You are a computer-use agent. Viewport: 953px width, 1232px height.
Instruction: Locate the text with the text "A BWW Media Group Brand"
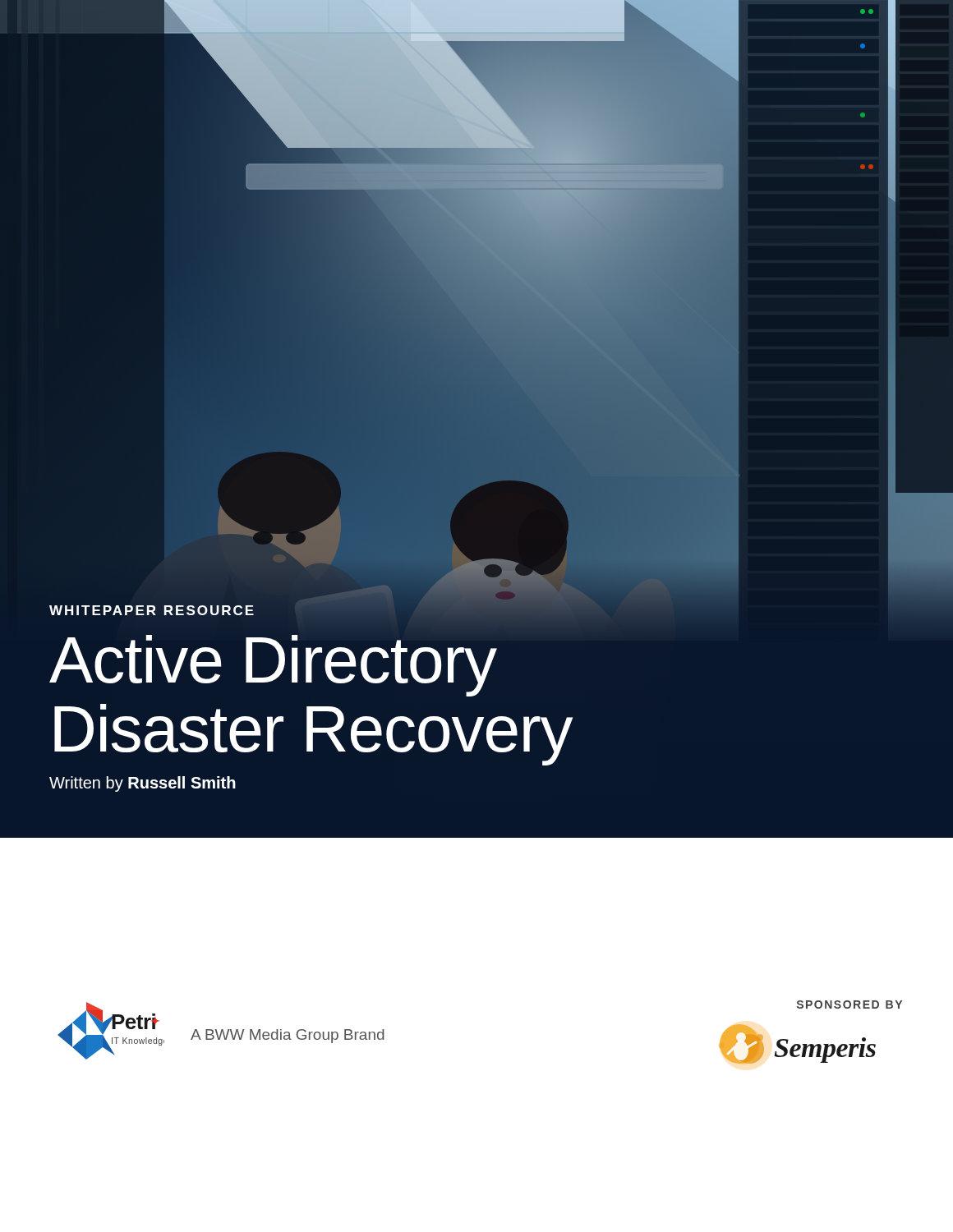coord(288,1035)
